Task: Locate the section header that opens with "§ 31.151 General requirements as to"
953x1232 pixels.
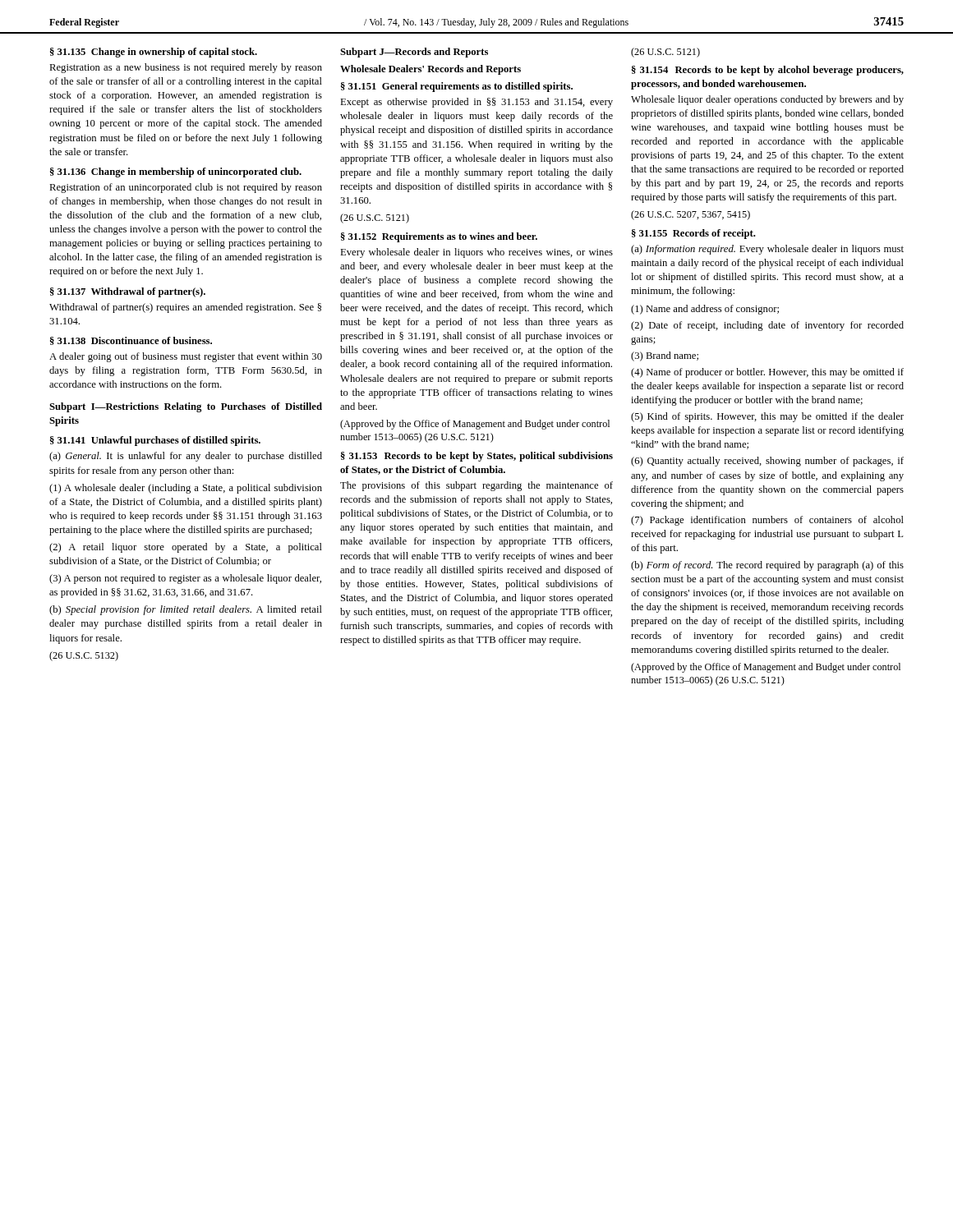Action: (x=457, y=86)
